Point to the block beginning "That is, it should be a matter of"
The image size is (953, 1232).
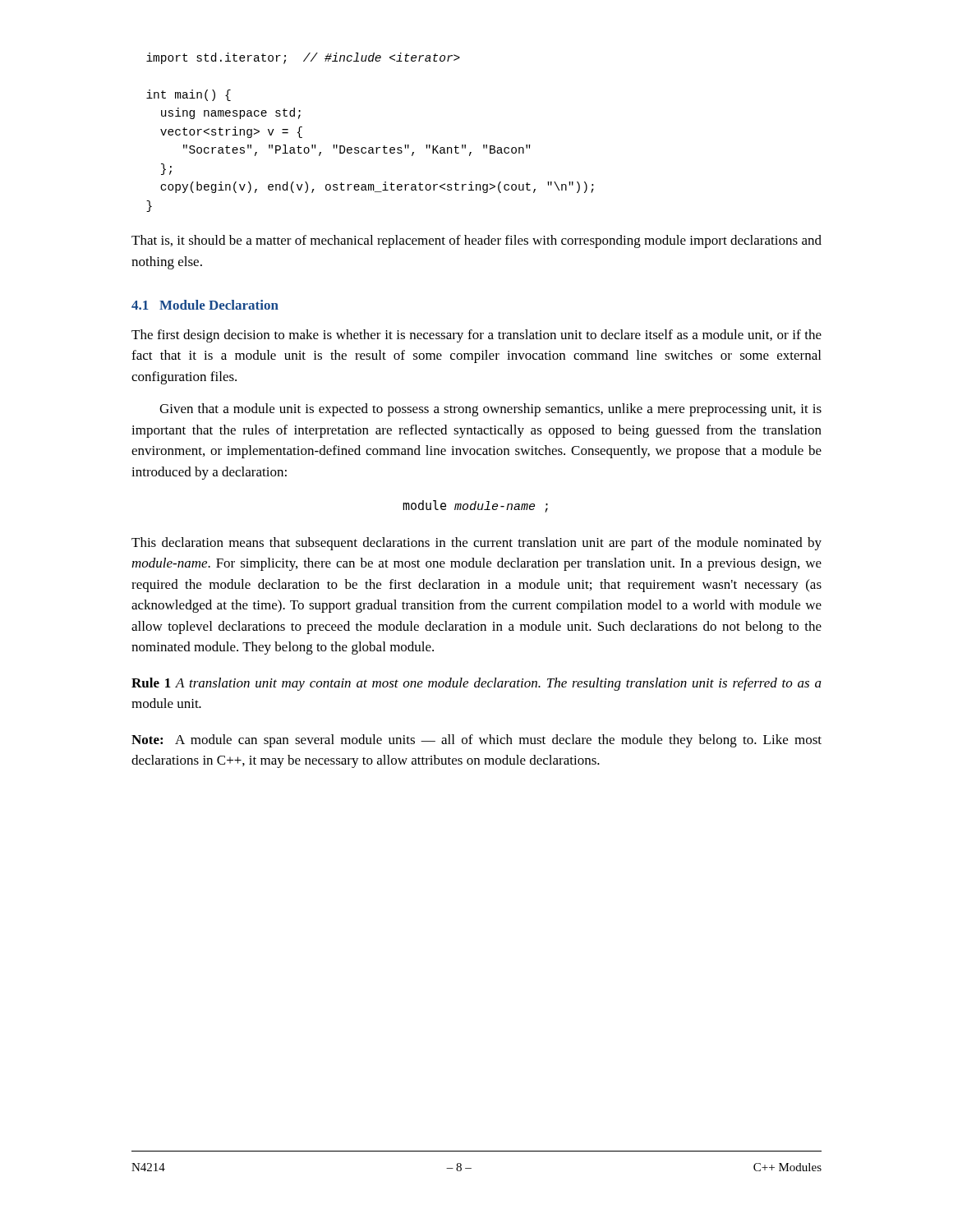476,251
